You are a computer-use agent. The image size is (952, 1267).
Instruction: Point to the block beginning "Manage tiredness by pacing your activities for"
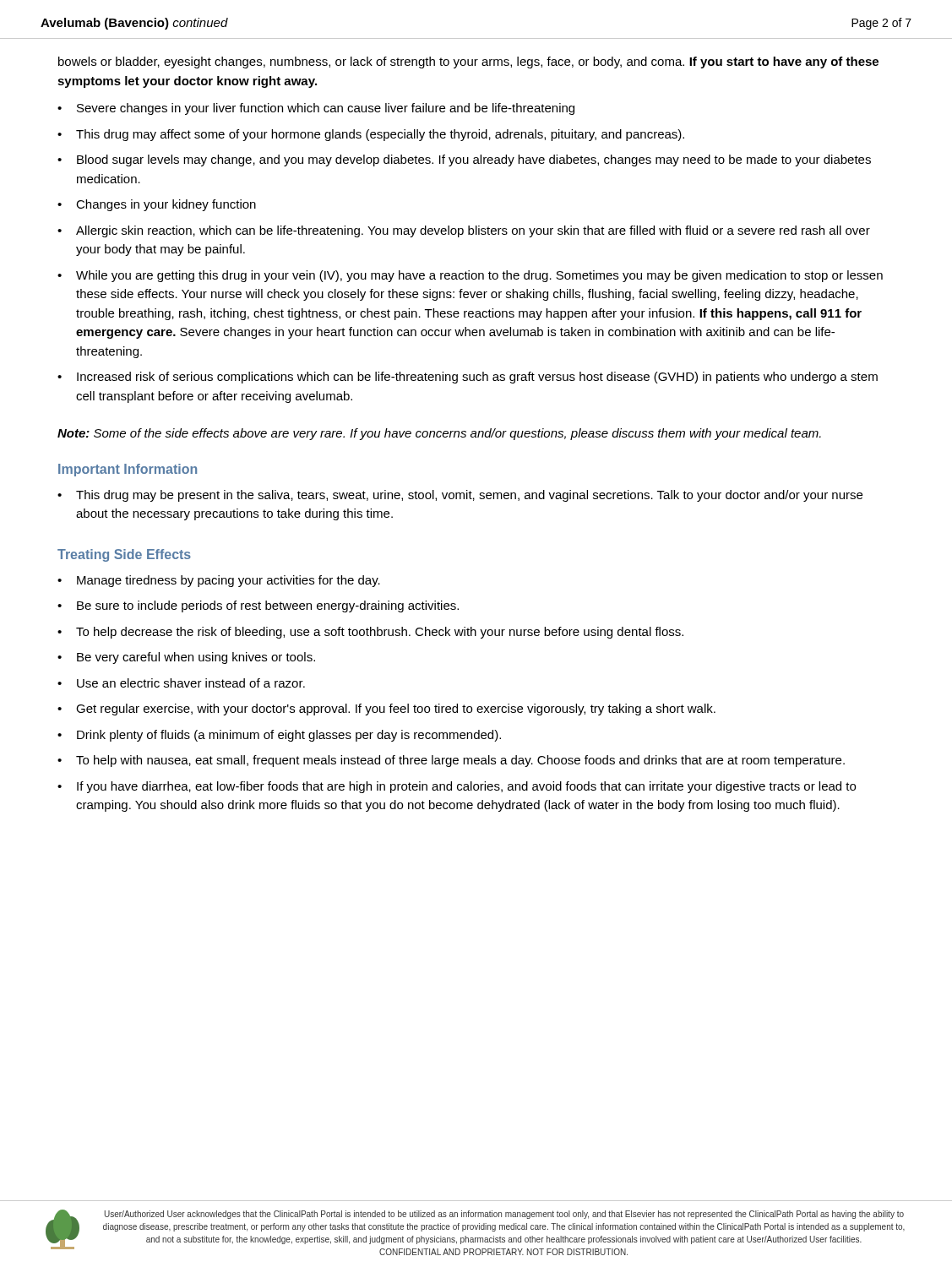pos(228,579)
